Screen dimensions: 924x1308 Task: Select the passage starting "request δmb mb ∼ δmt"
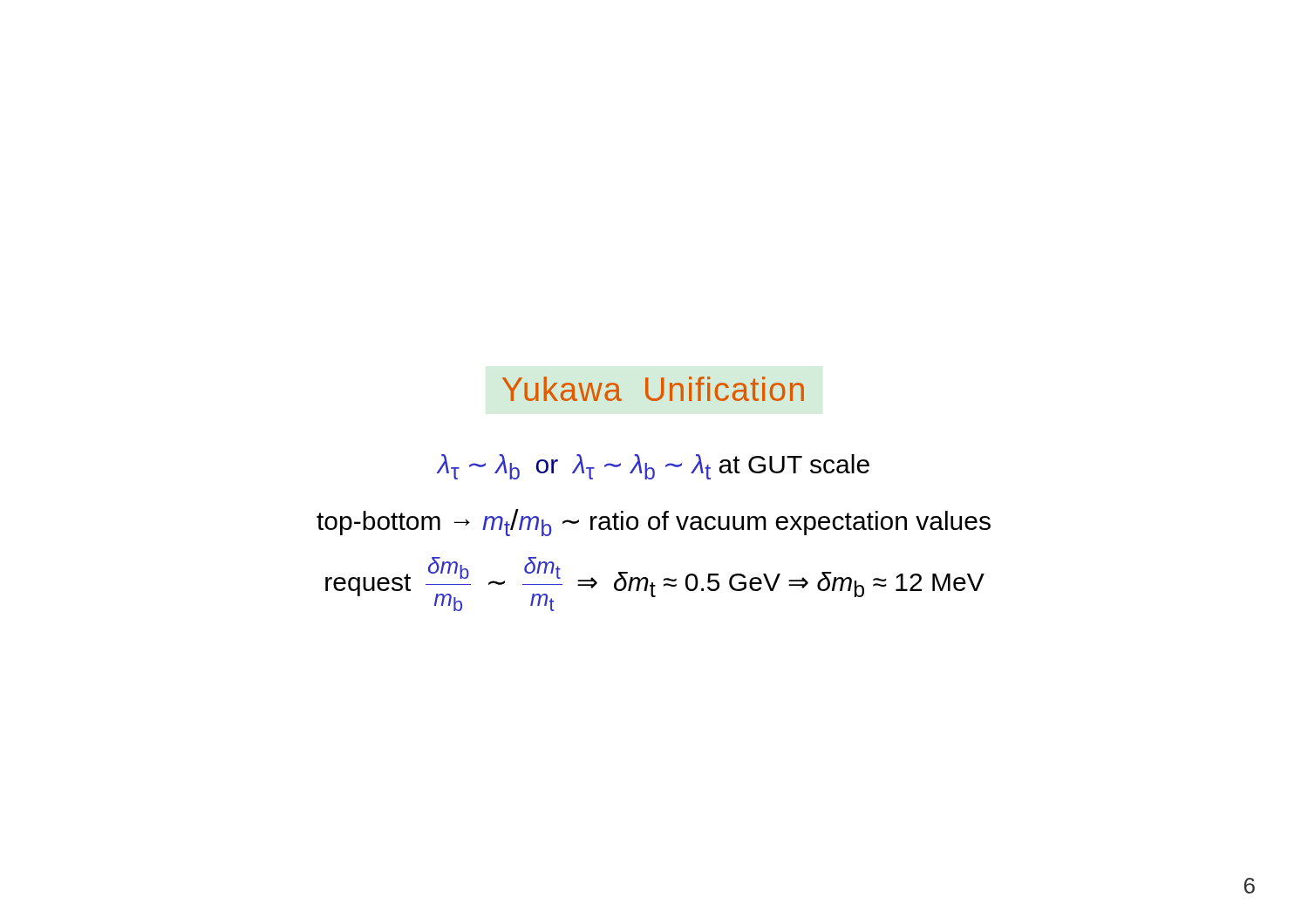654,585
